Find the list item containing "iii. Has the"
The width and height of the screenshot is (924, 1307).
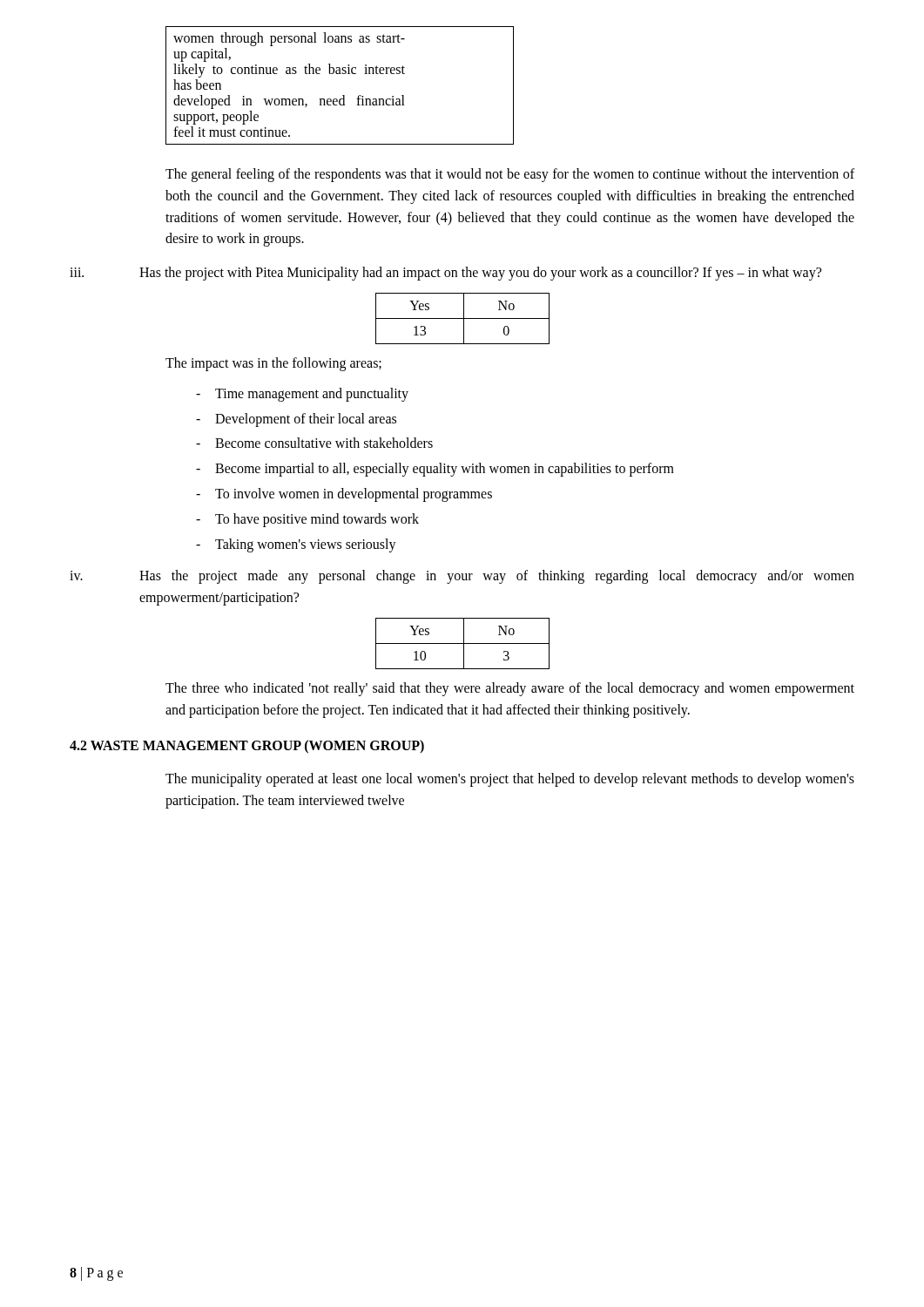tap(462, 273)
